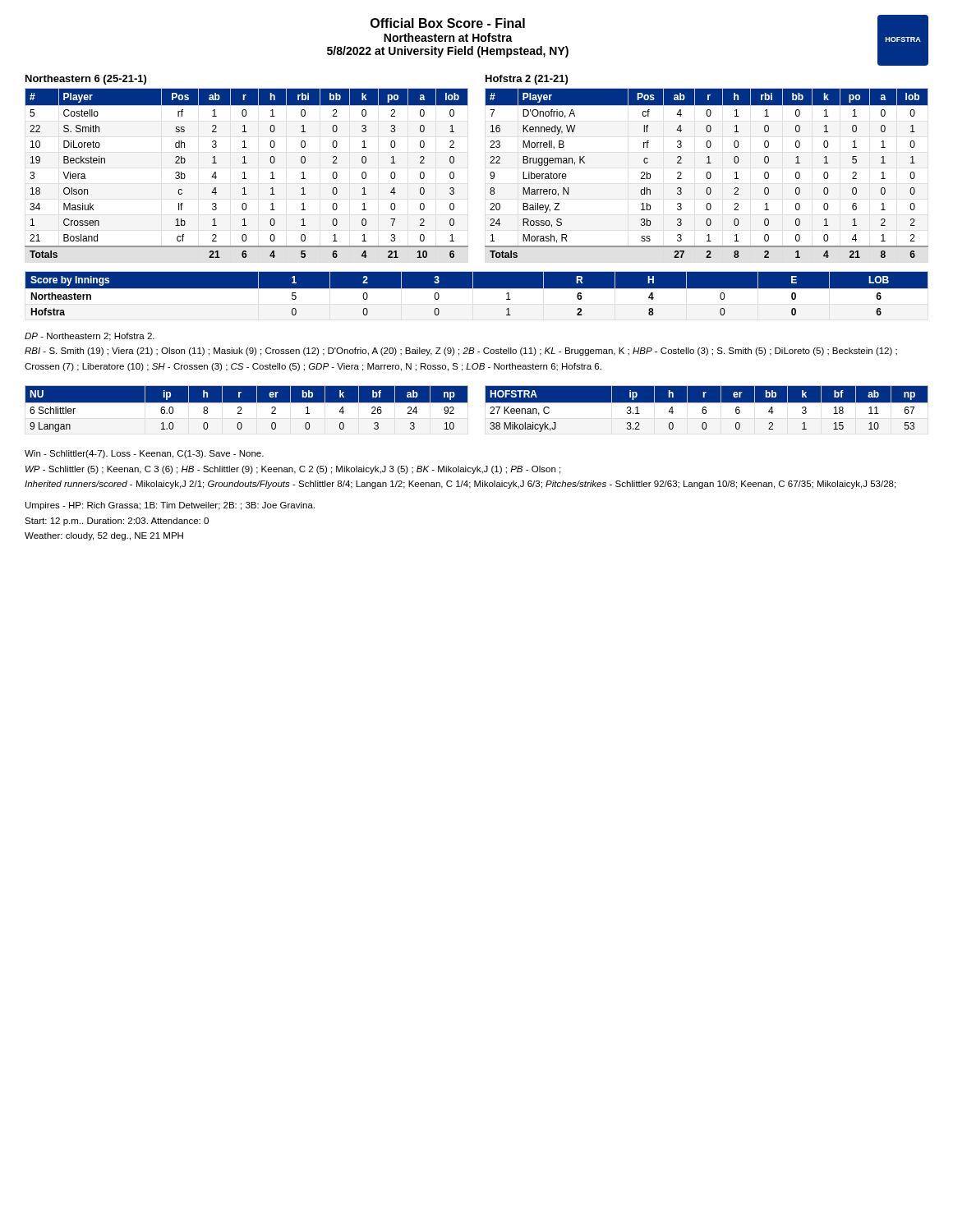Select the table that reads "S. Smith"

(246, 175)
